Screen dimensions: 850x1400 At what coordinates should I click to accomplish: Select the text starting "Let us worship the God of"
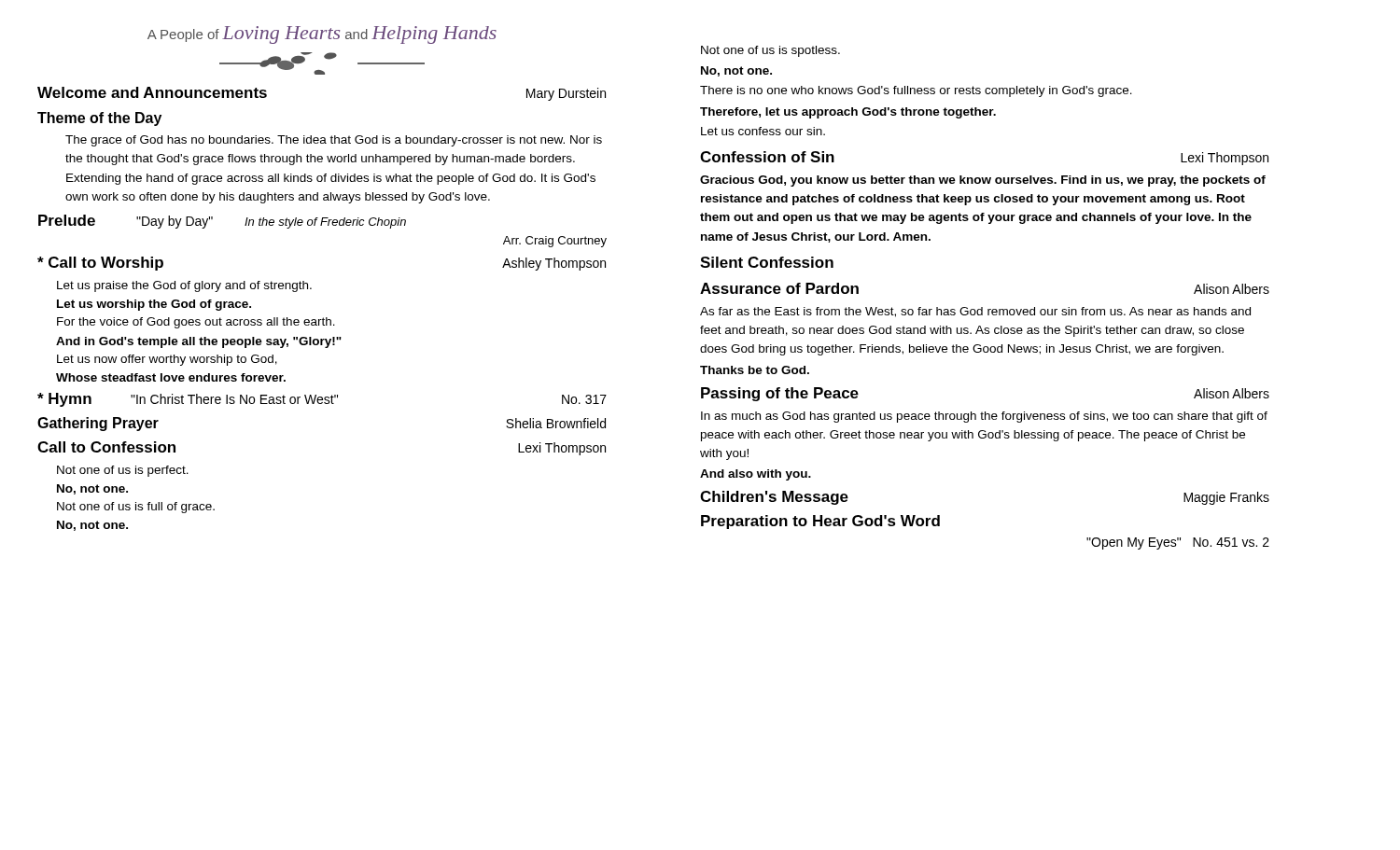point(154,304)
